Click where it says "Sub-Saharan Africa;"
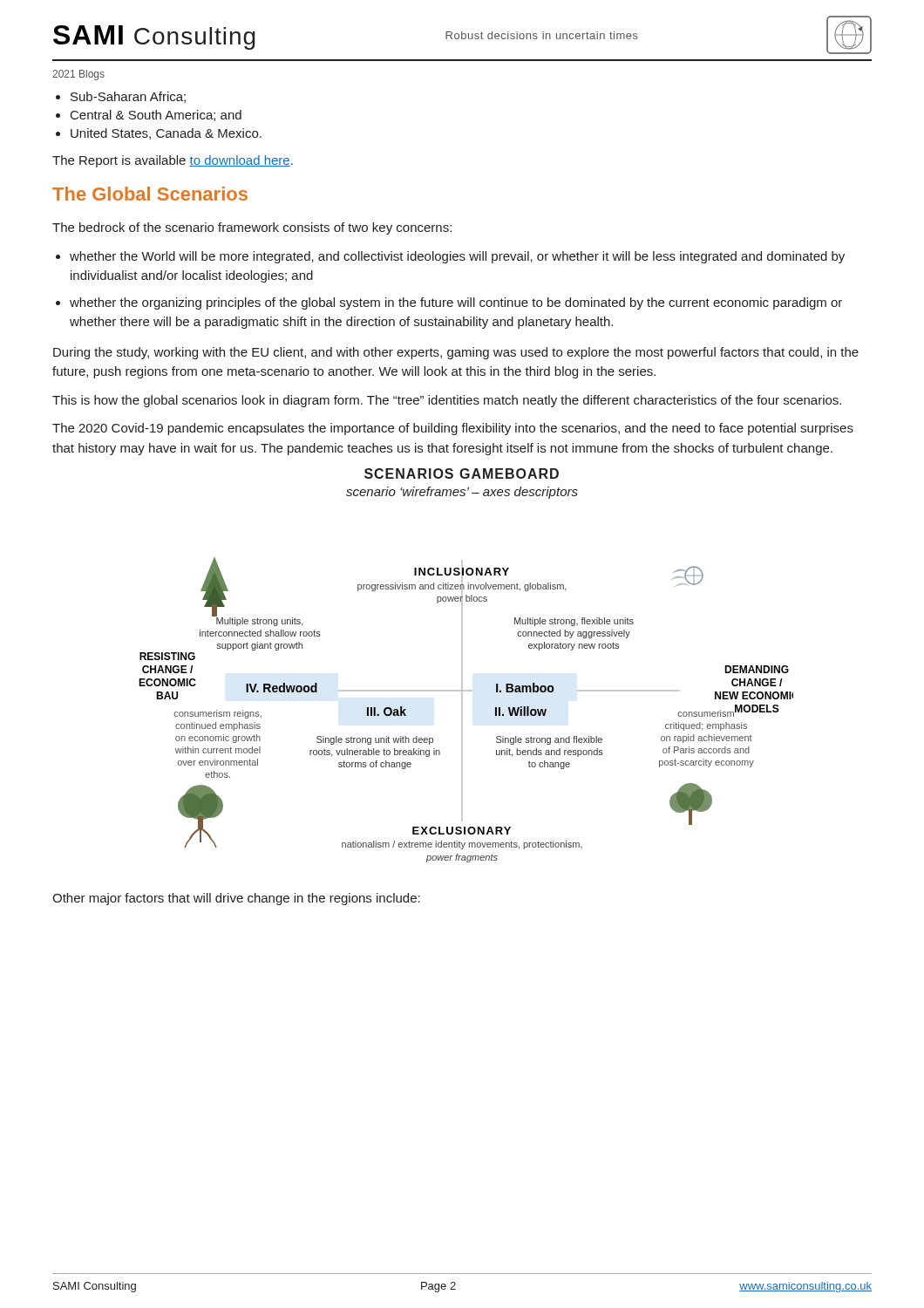This screenshot has height=1308, width=924. click(x=128, y=96)
